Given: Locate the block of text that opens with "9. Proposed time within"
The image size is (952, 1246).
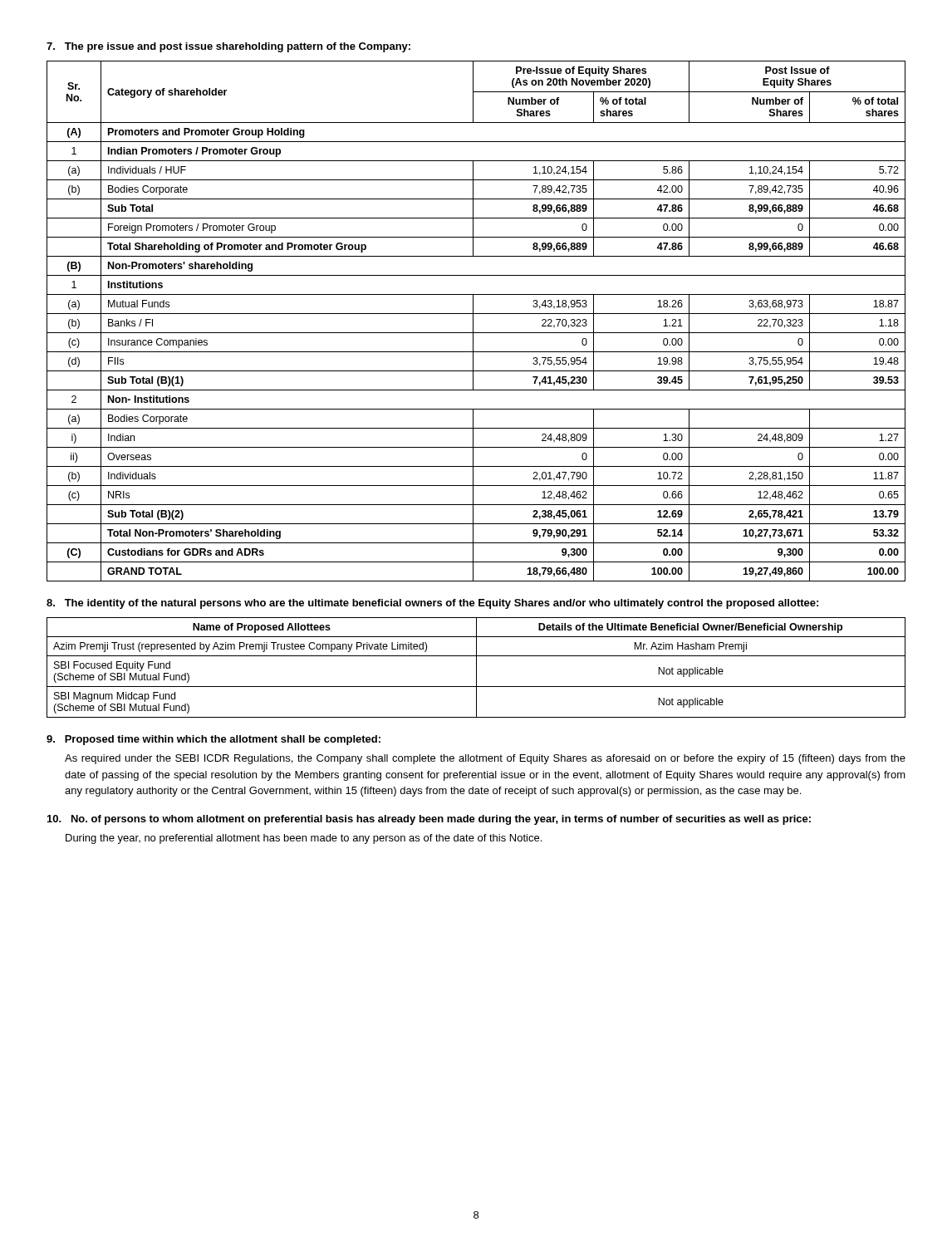Looking at the screenshot, I should pyautogui.click(x=214, y=739).
